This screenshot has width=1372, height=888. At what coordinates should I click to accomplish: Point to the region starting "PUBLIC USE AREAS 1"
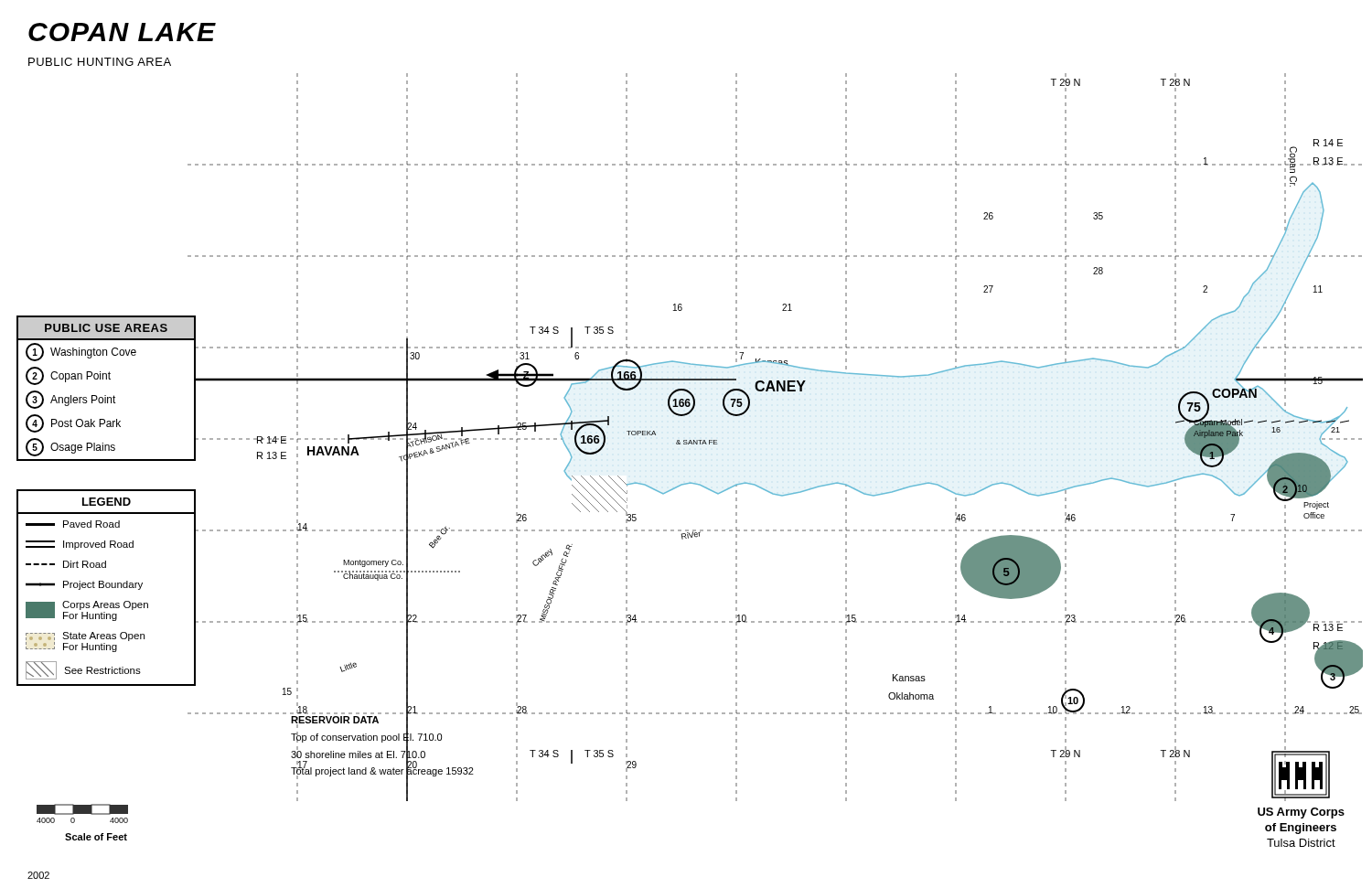(106, 388)
